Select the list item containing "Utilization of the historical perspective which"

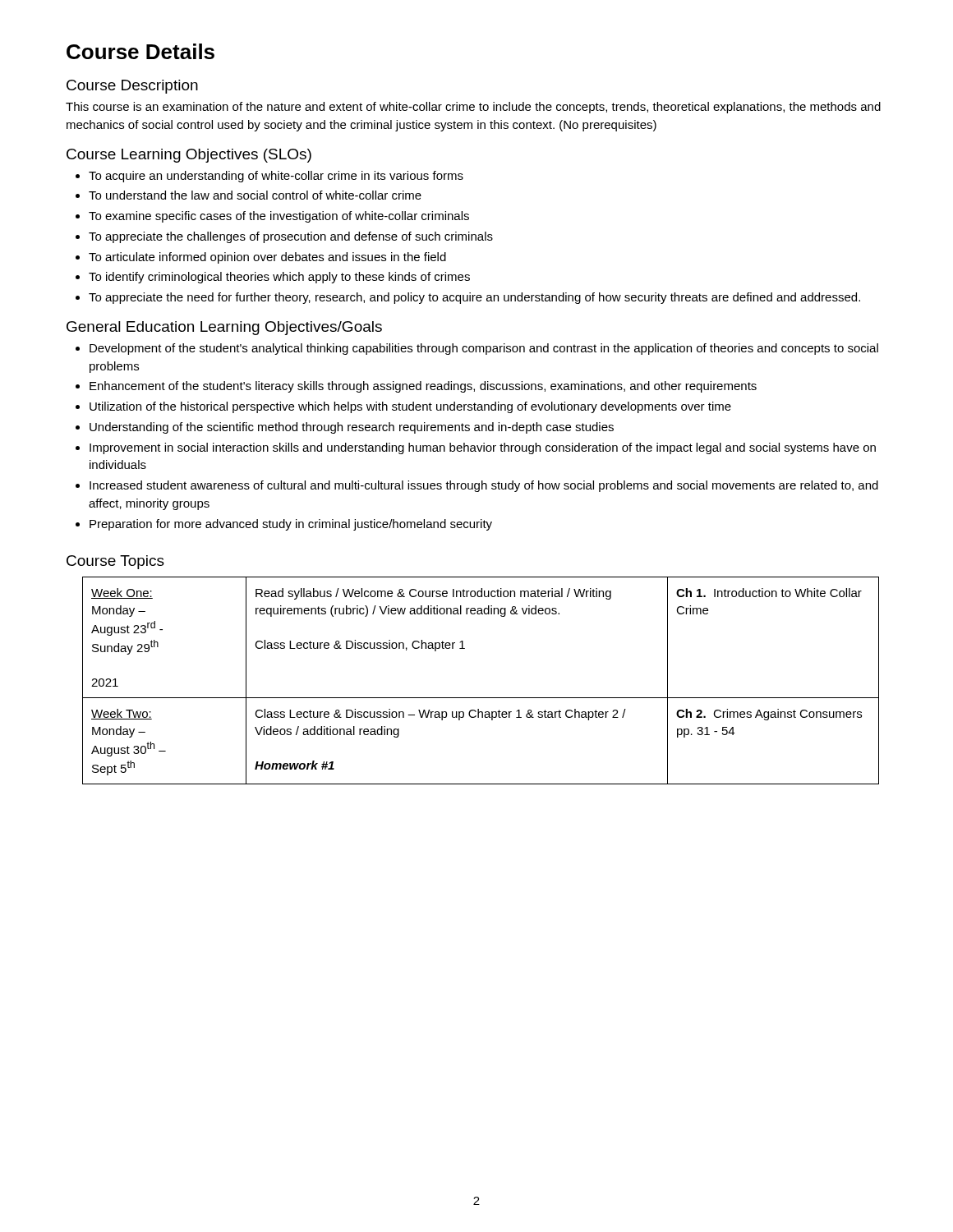410,406
